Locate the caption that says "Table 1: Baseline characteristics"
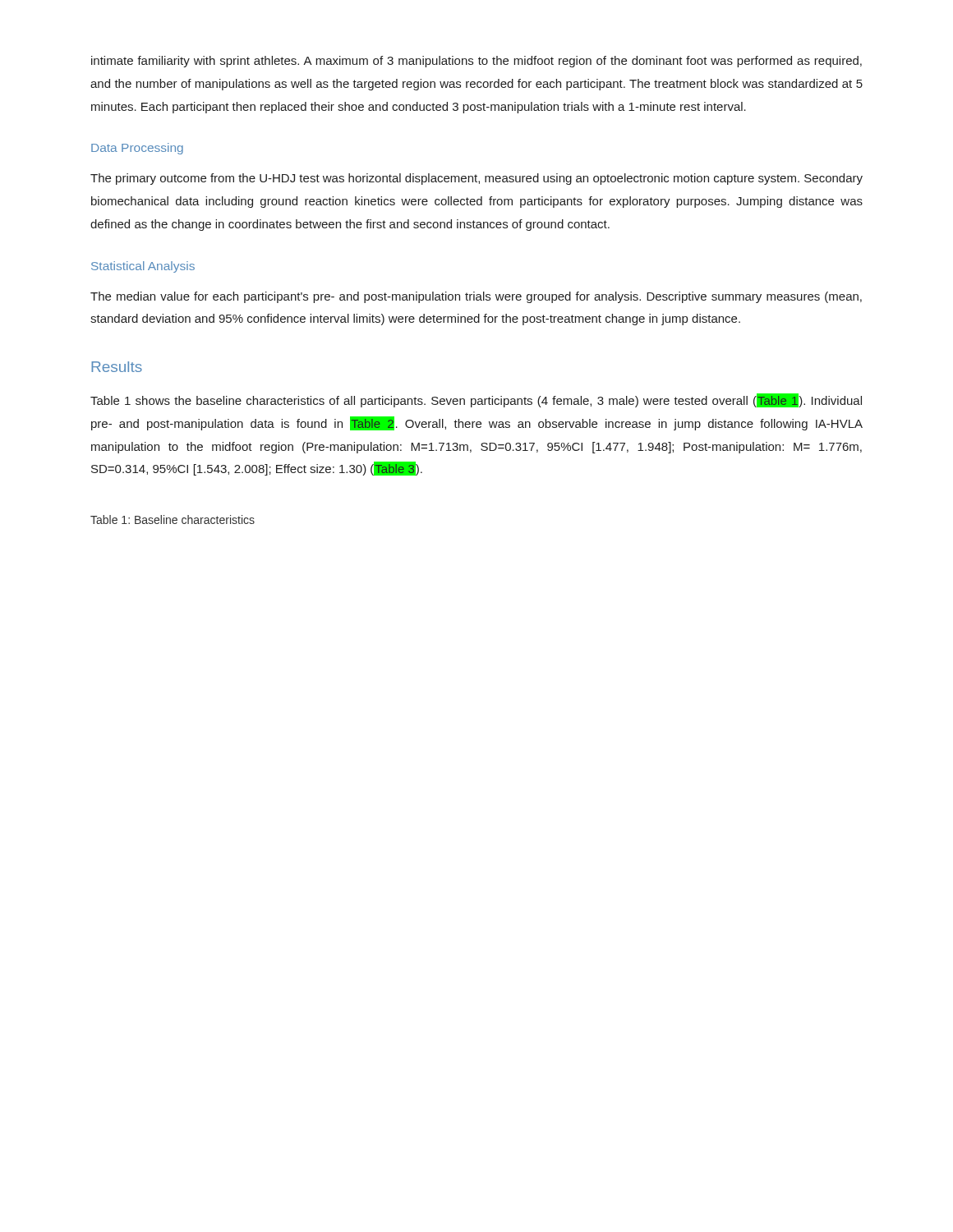 click(x=172, y=520)
